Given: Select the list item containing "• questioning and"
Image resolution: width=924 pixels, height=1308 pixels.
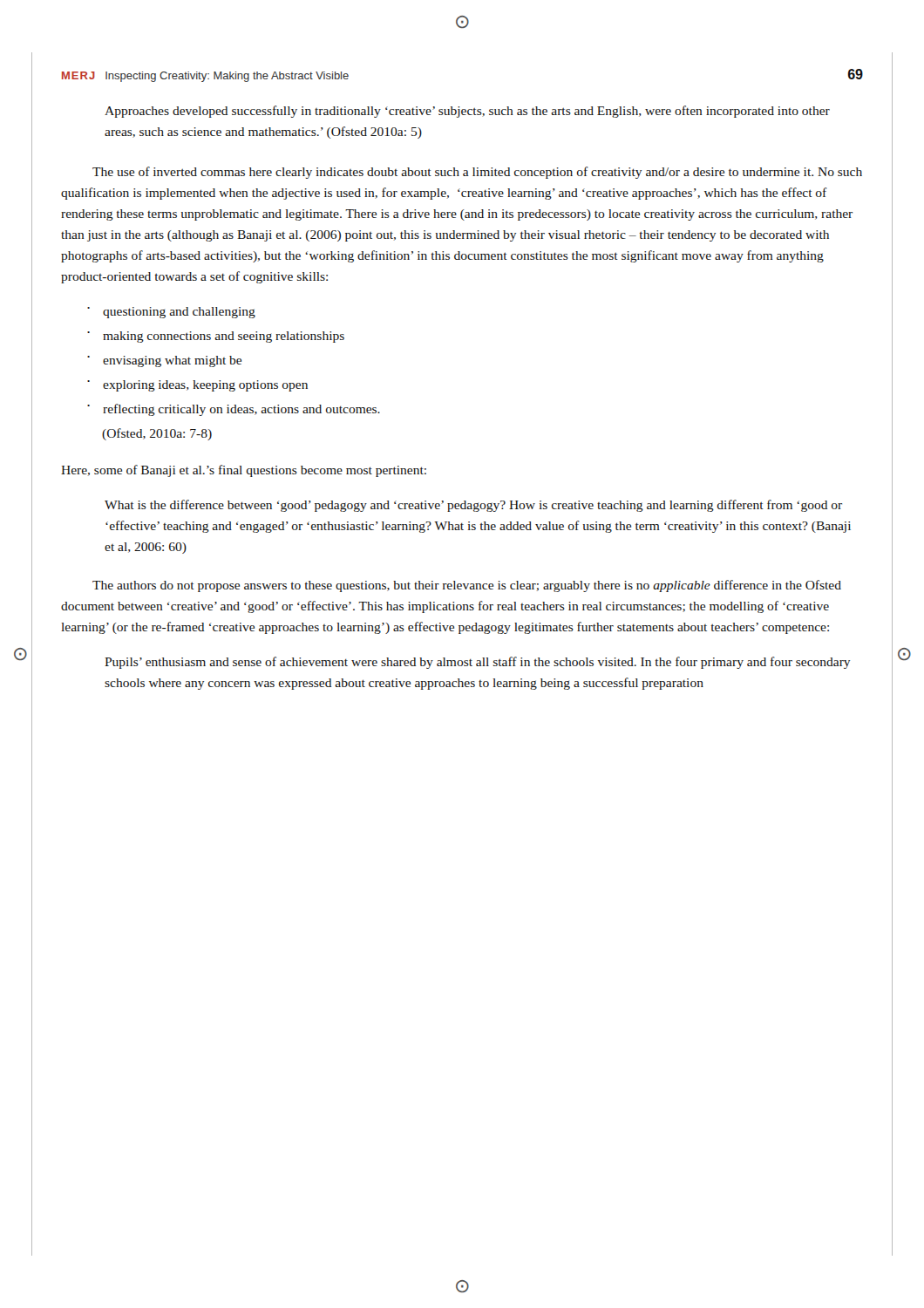Looking at the screenshot, I should [x=171, y=313].
